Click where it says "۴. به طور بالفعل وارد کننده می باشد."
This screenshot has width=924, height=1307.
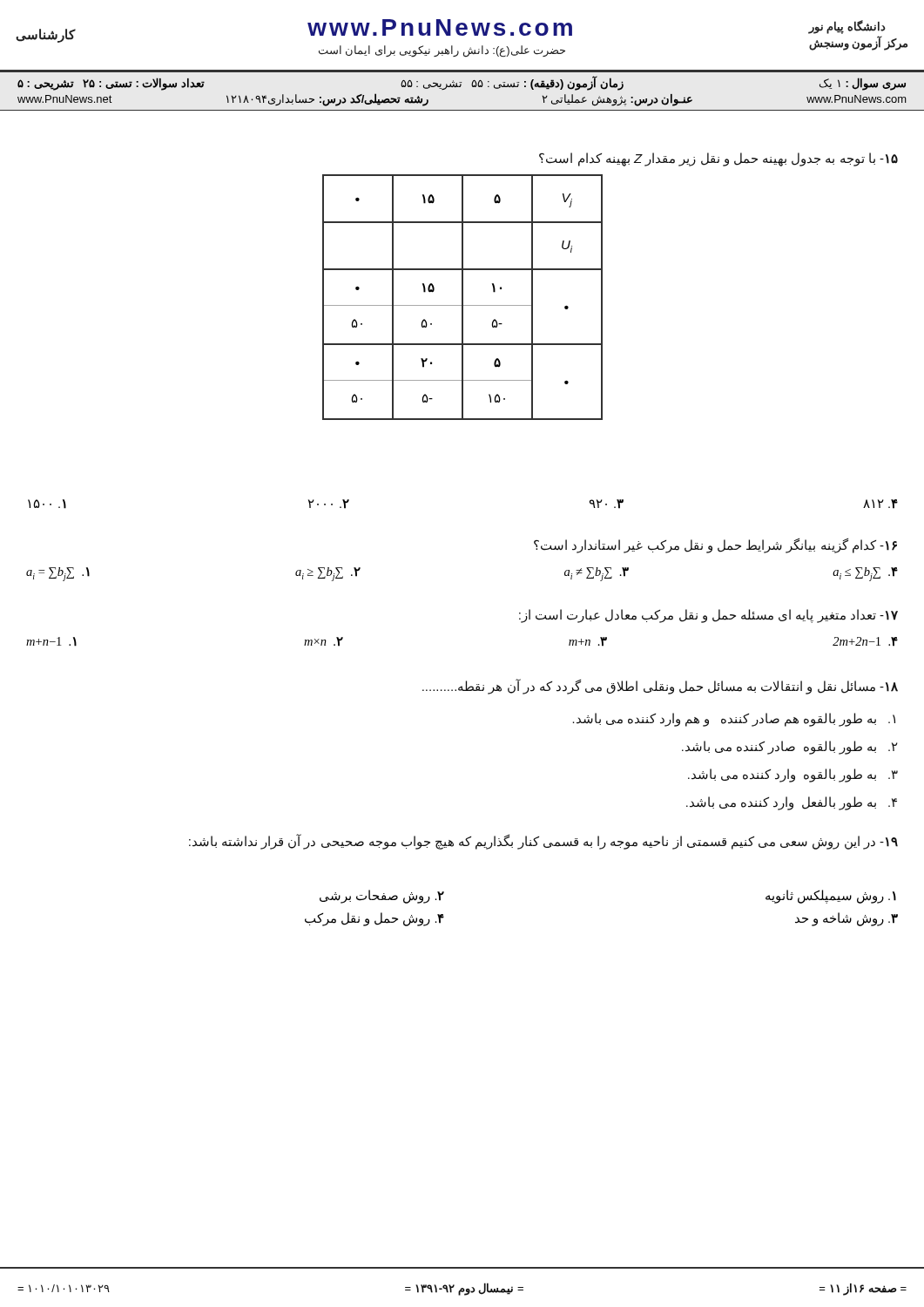click(x=791, y=802)
